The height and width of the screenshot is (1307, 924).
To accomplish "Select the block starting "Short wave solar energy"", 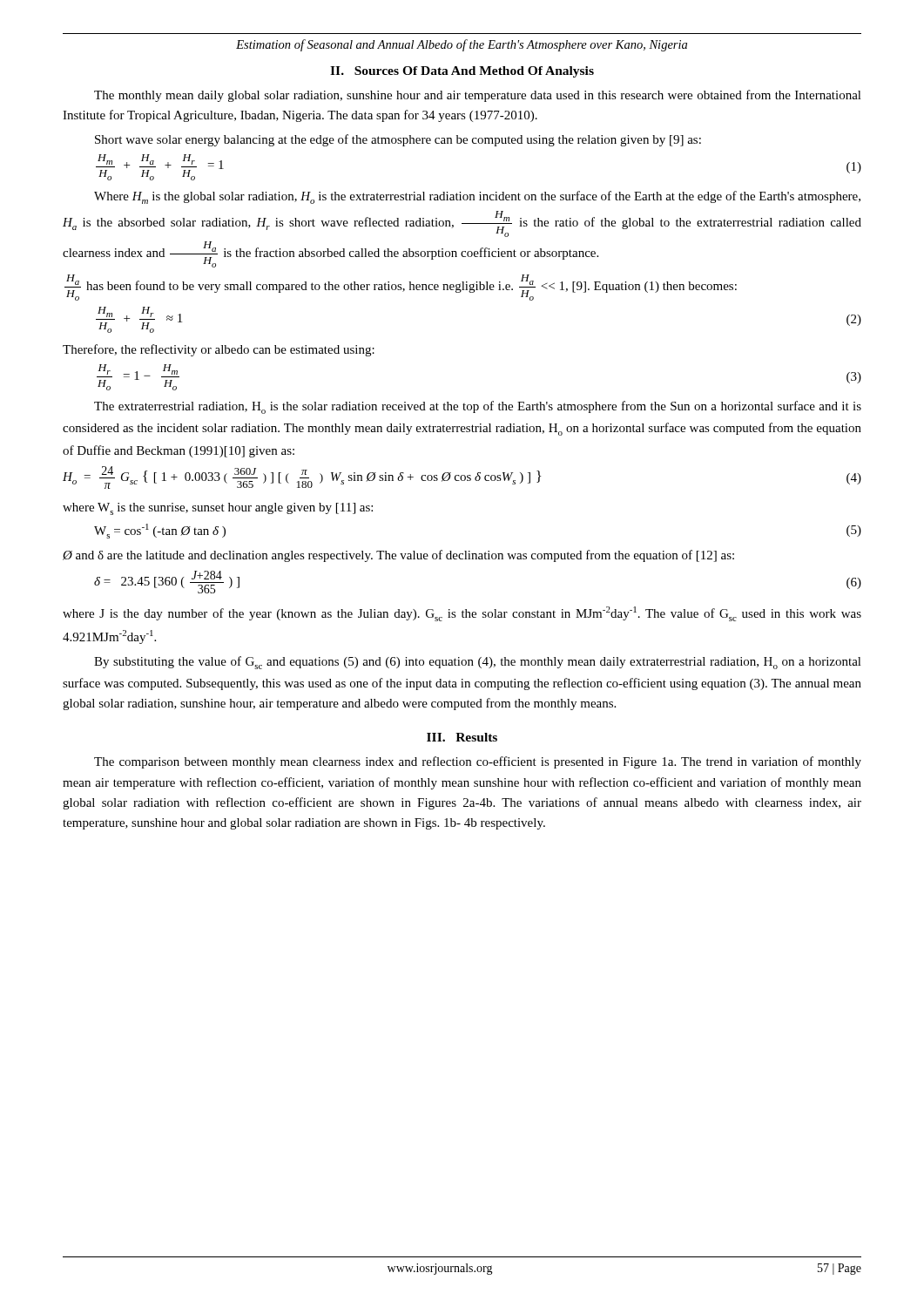I will 398,139.
